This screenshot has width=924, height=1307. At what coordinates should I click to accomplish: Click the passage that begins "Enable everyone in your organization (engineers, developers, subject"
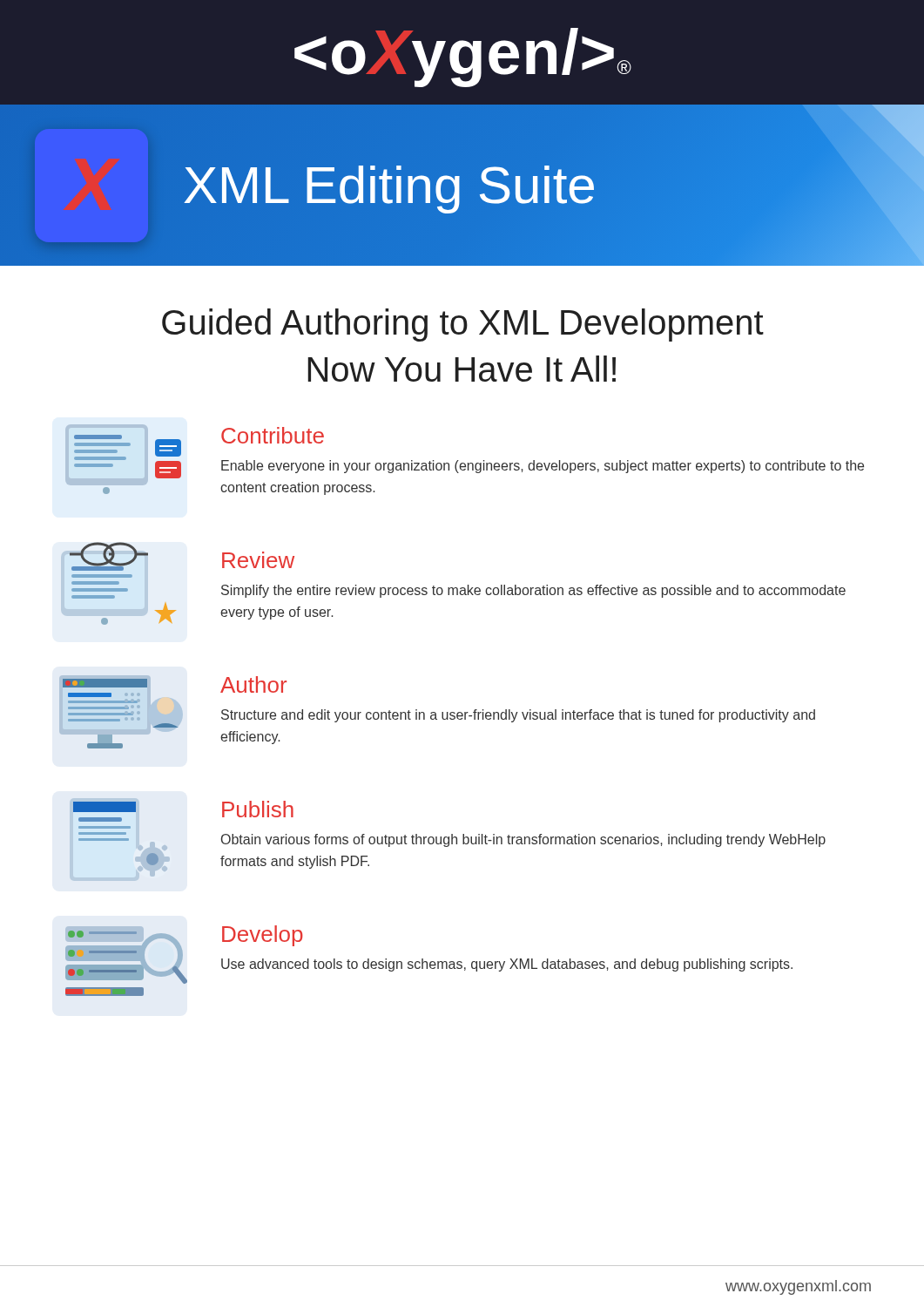pyautogui.click(x=543, y=477)
